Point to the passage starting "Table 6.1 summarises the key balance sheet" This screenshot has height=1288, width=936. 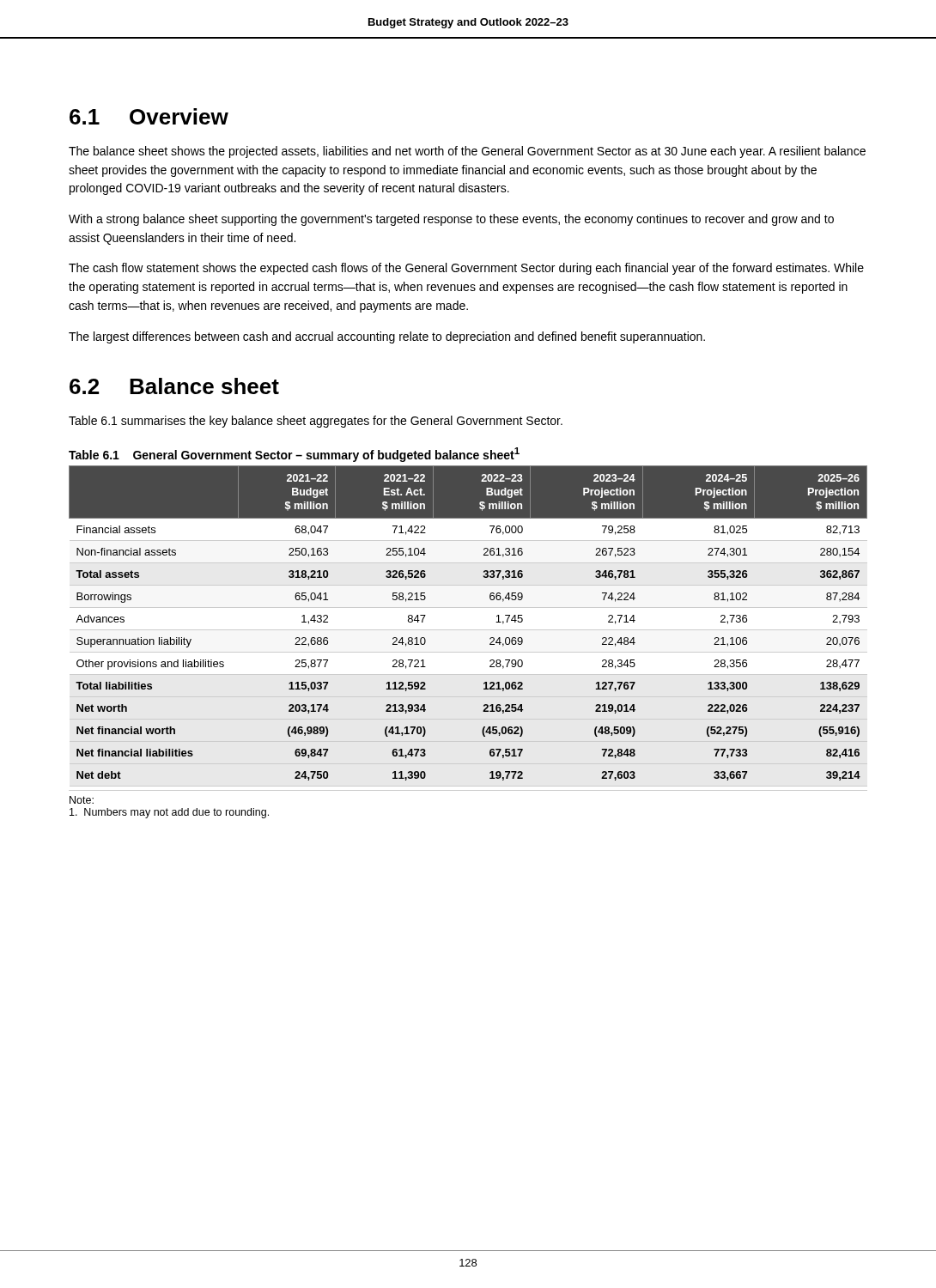[x=316, y=421]
